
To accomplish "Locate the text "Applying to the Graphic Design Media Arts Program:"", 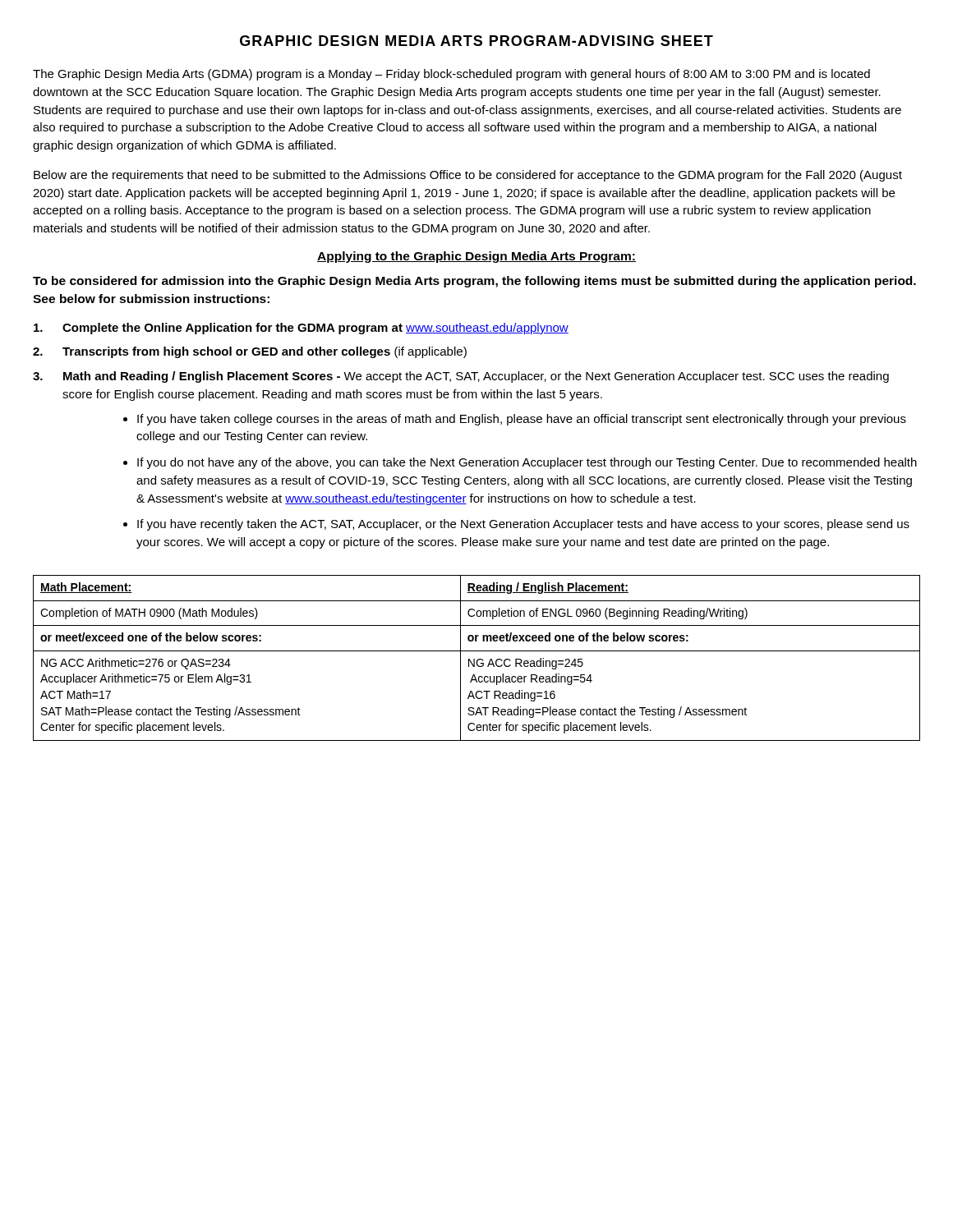I will [476, 256].
